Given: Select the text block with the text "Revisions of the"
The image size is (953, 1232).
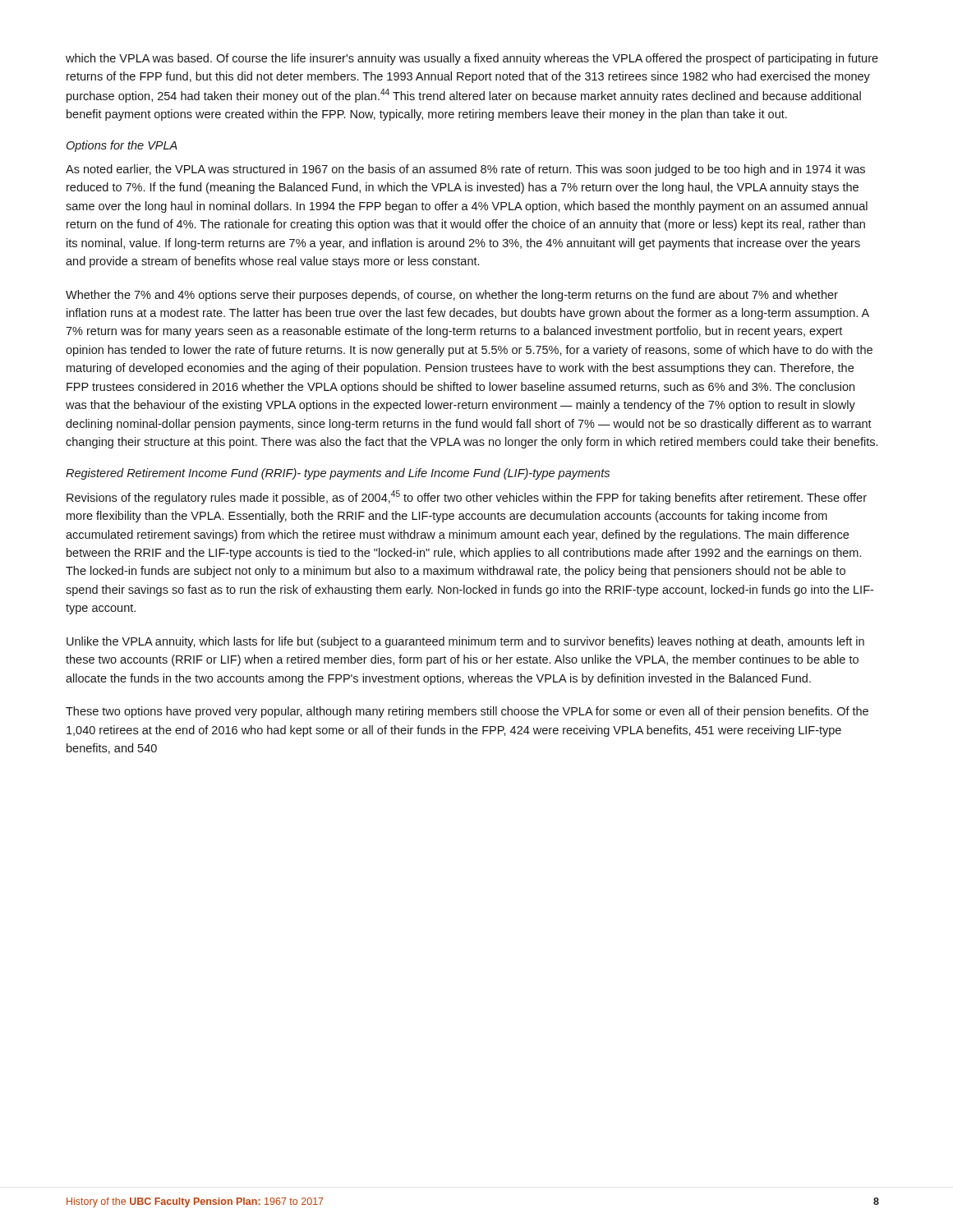Looking at the screenshot, I should point(470,552).
